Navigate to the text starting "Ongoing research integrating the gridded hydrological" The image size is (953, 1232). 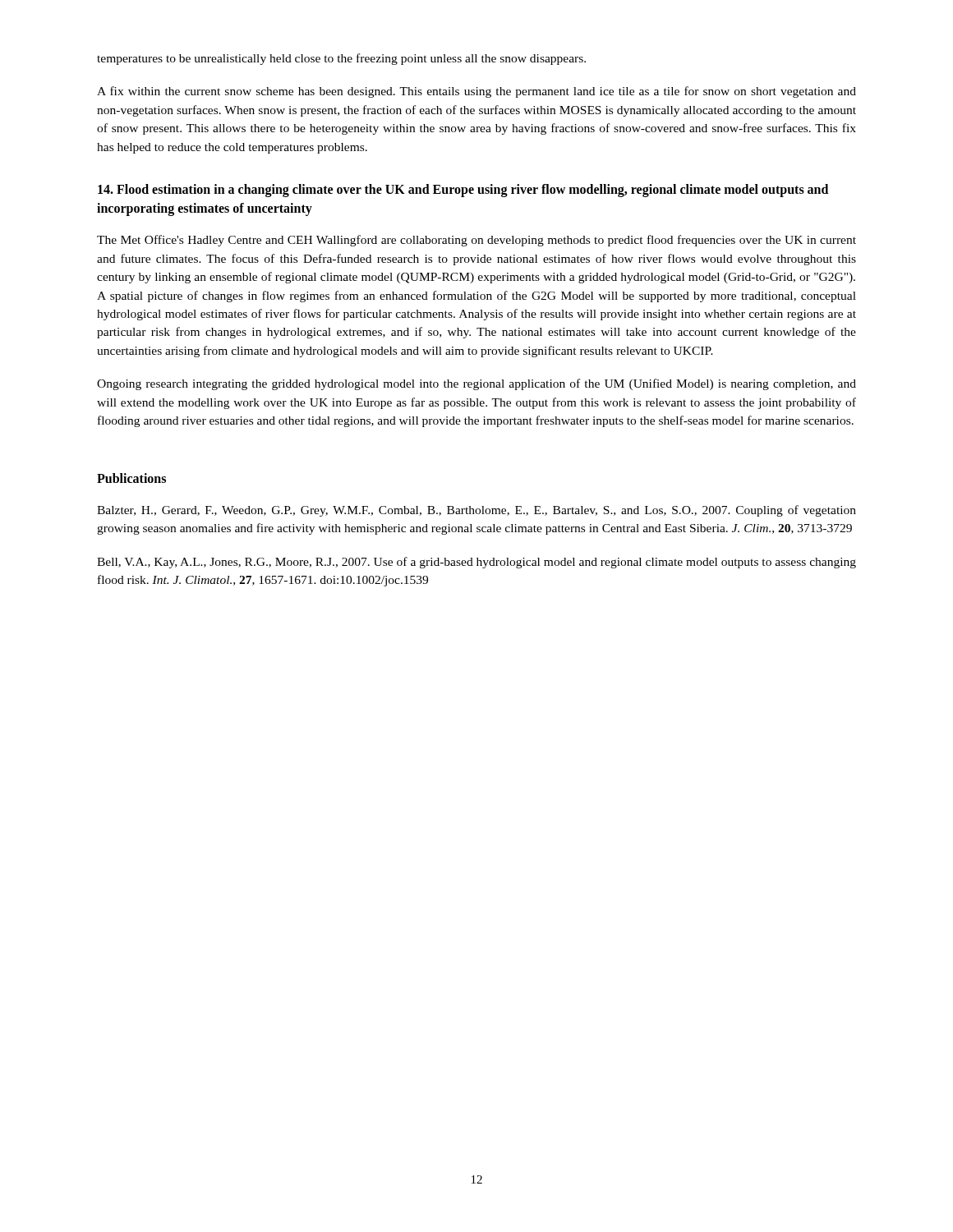pyautogui.click(x=476, y=402)
